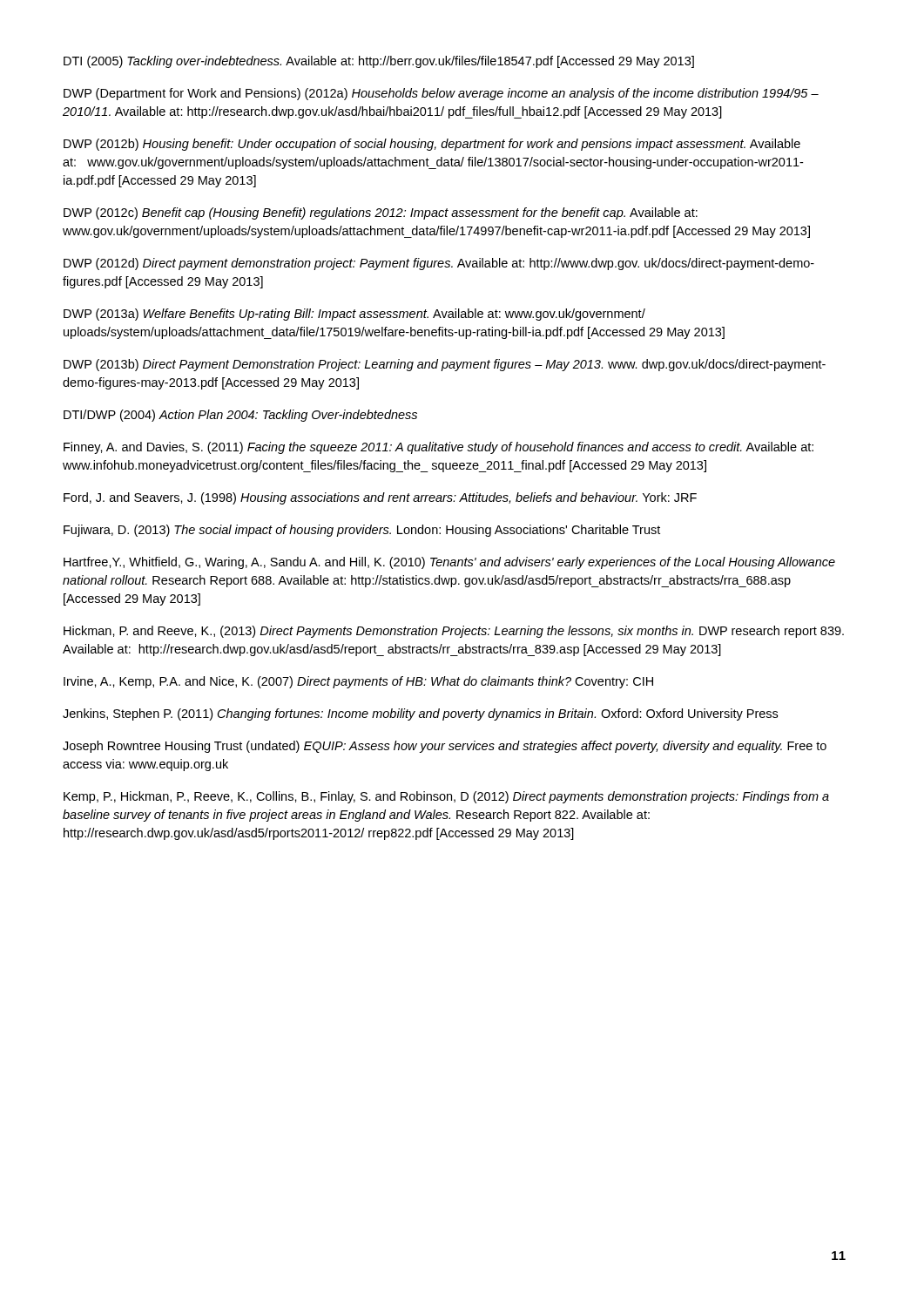Click on the list item with the text "Hartfree,Y., Whitfield, G., Waring, A.,"
The image size is (924, 1307).
click(x=454, y=581)
